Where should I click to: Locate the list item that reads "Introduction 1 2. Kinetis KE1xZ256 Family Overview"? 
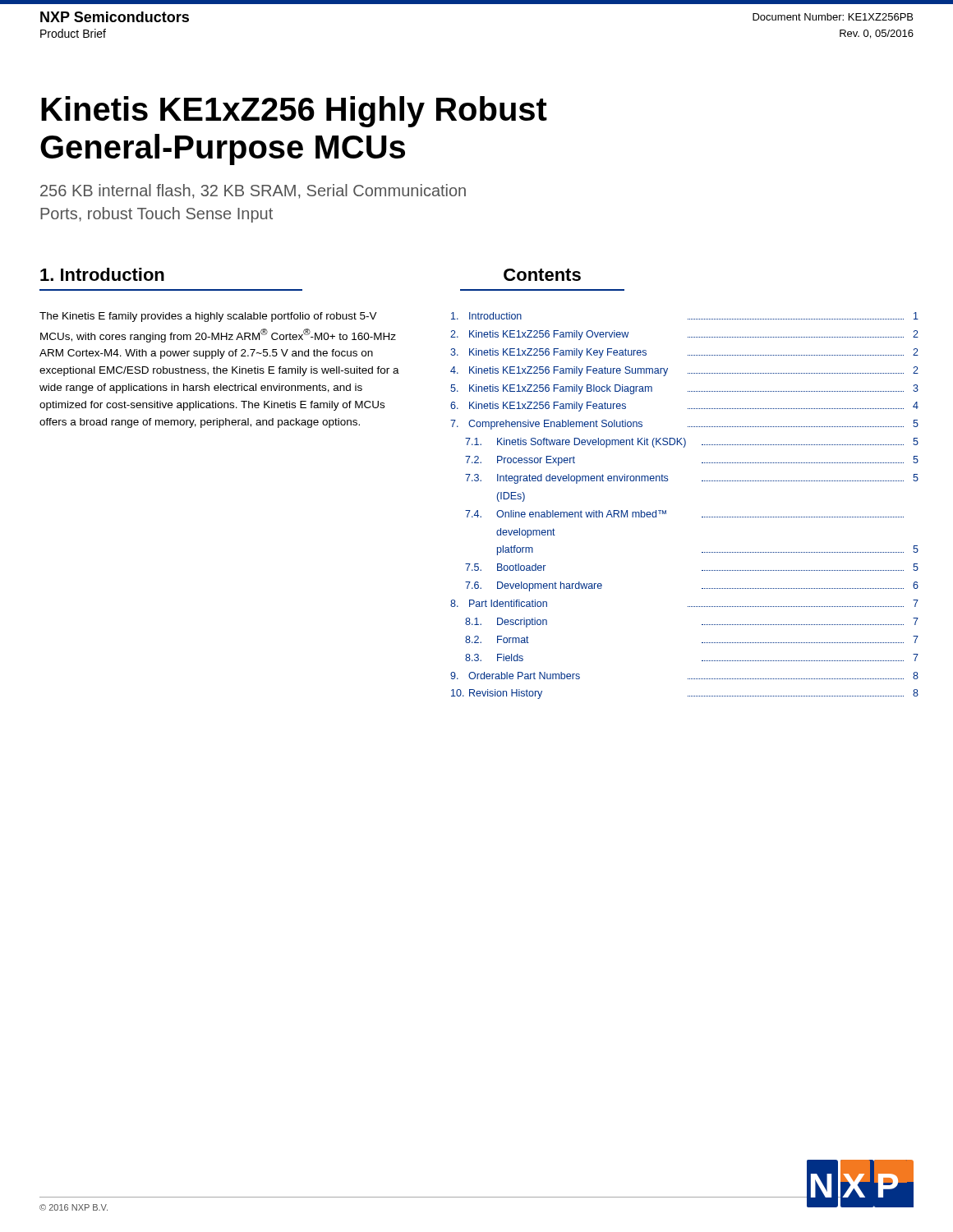pos(685,316)
